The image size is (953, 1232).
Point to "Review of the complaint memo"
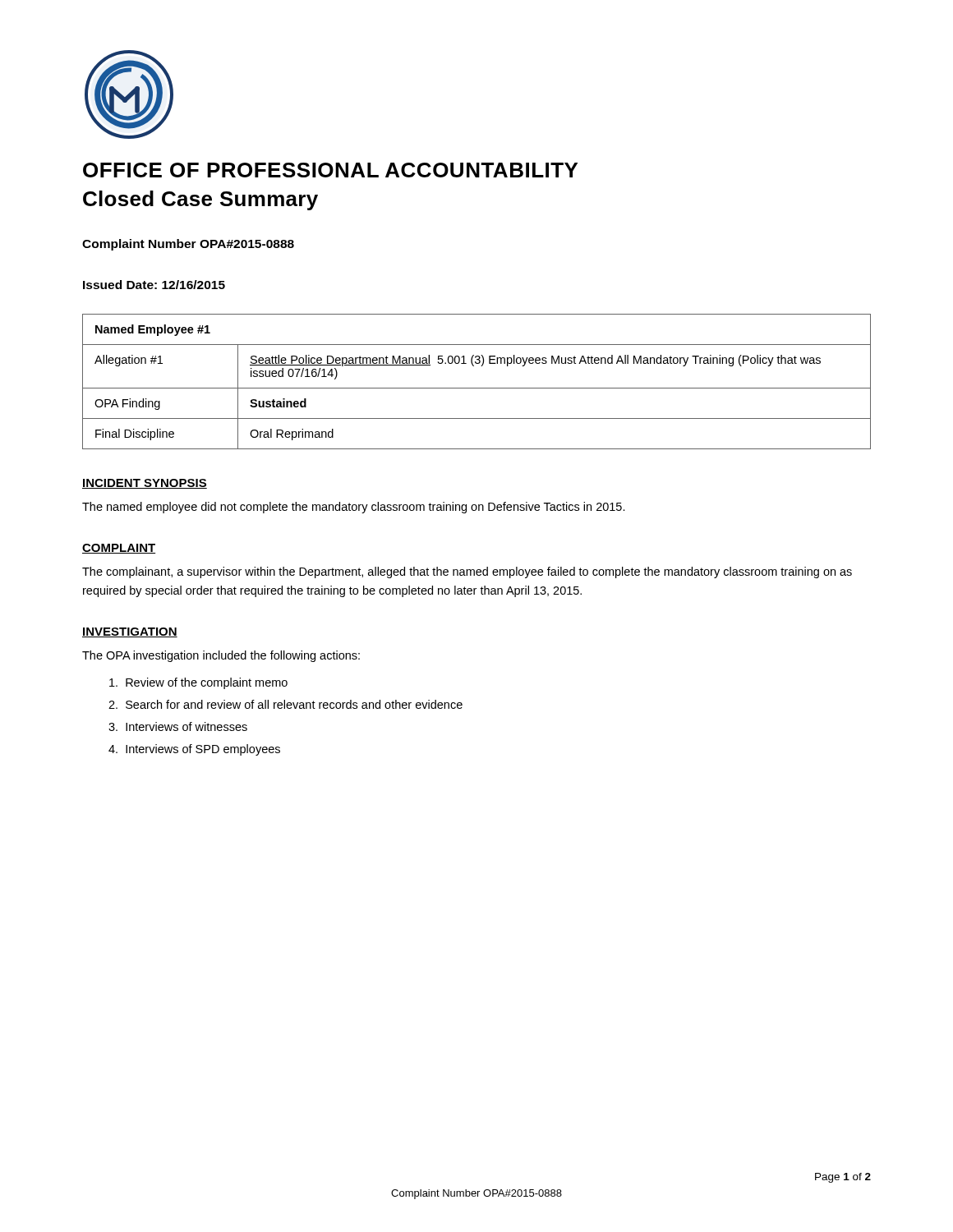point(198,682)
